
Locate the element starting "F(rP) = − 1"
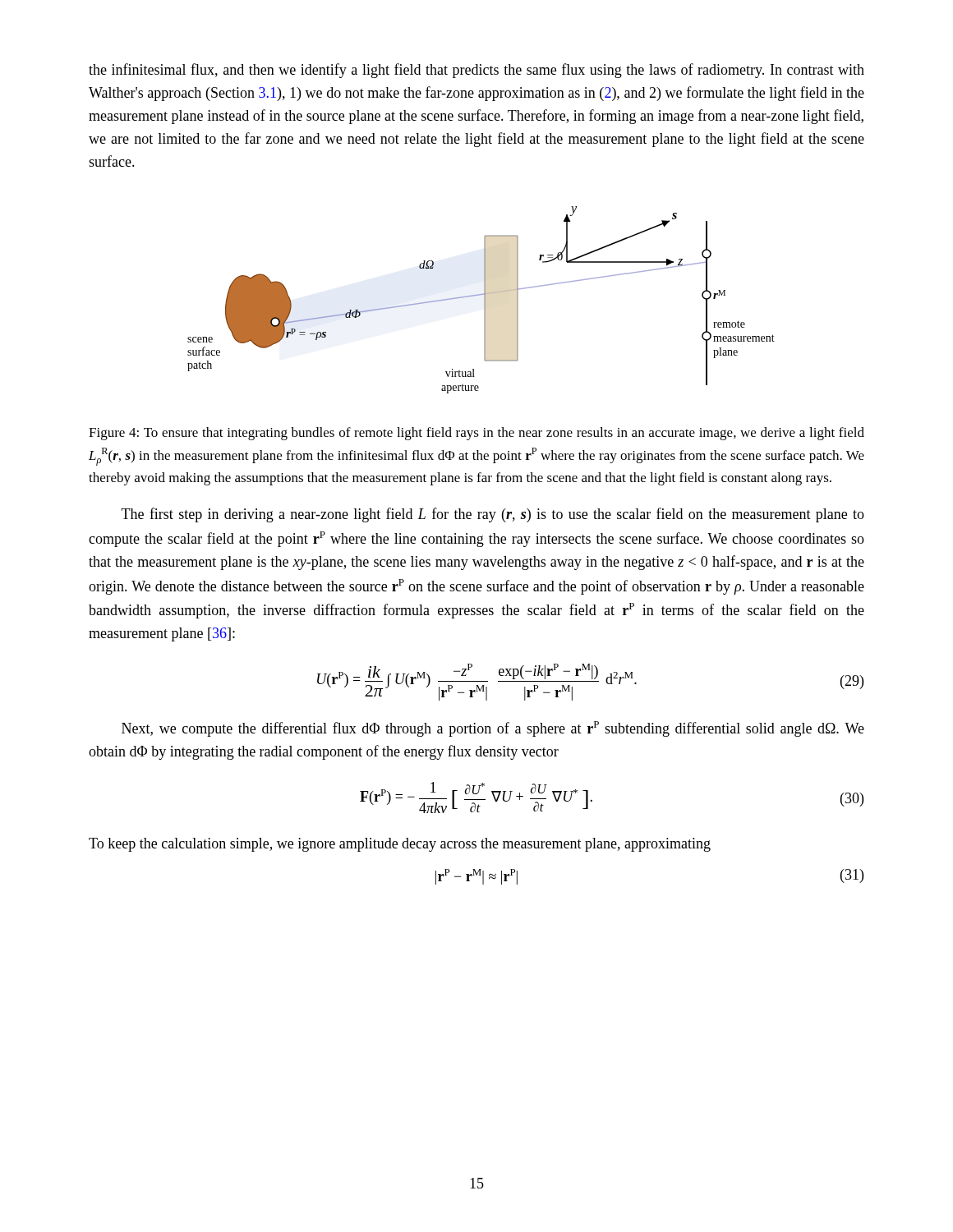pyautogui.click(x=474, y=800)
